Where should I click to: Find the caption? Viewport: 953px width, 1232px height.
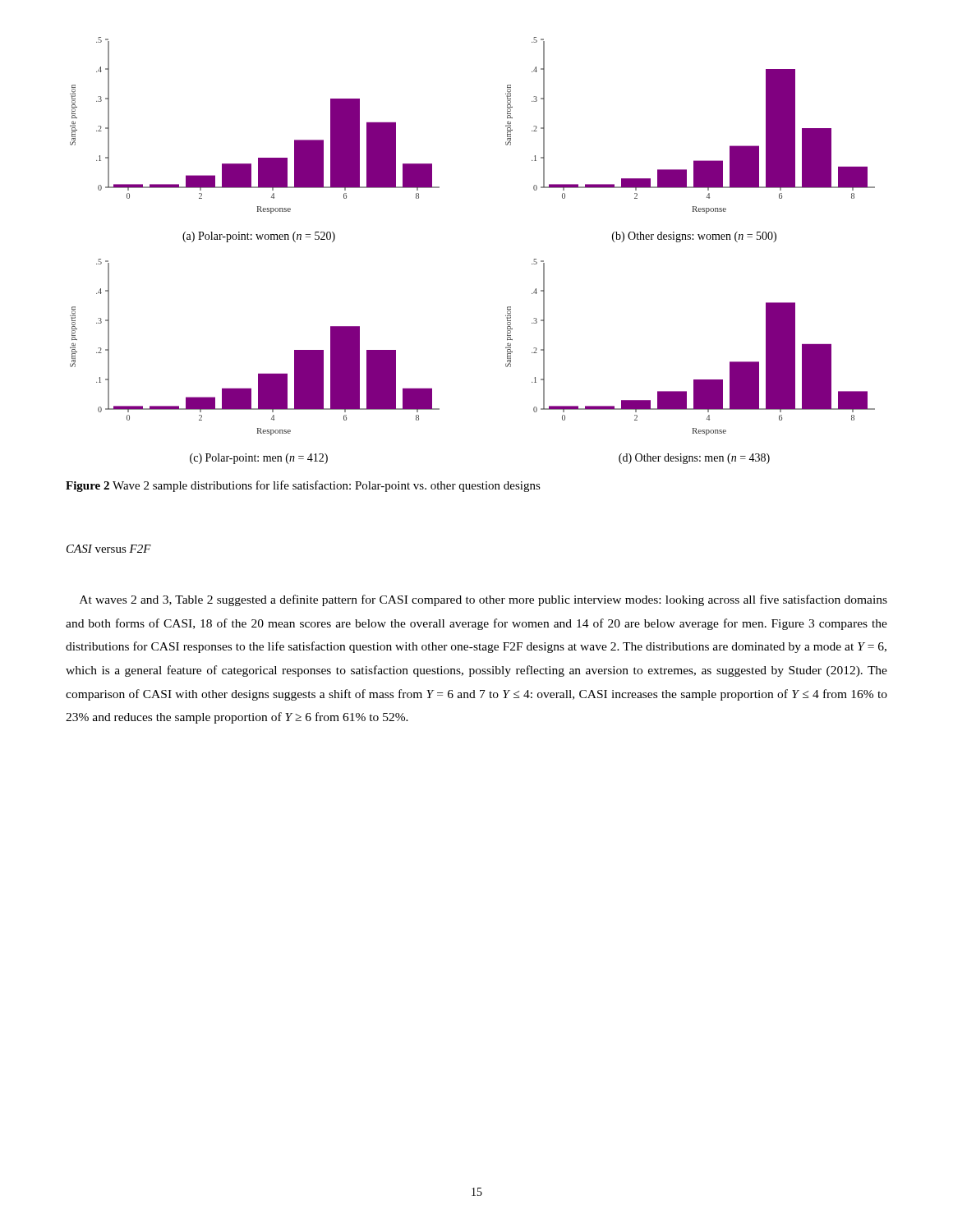303,485
